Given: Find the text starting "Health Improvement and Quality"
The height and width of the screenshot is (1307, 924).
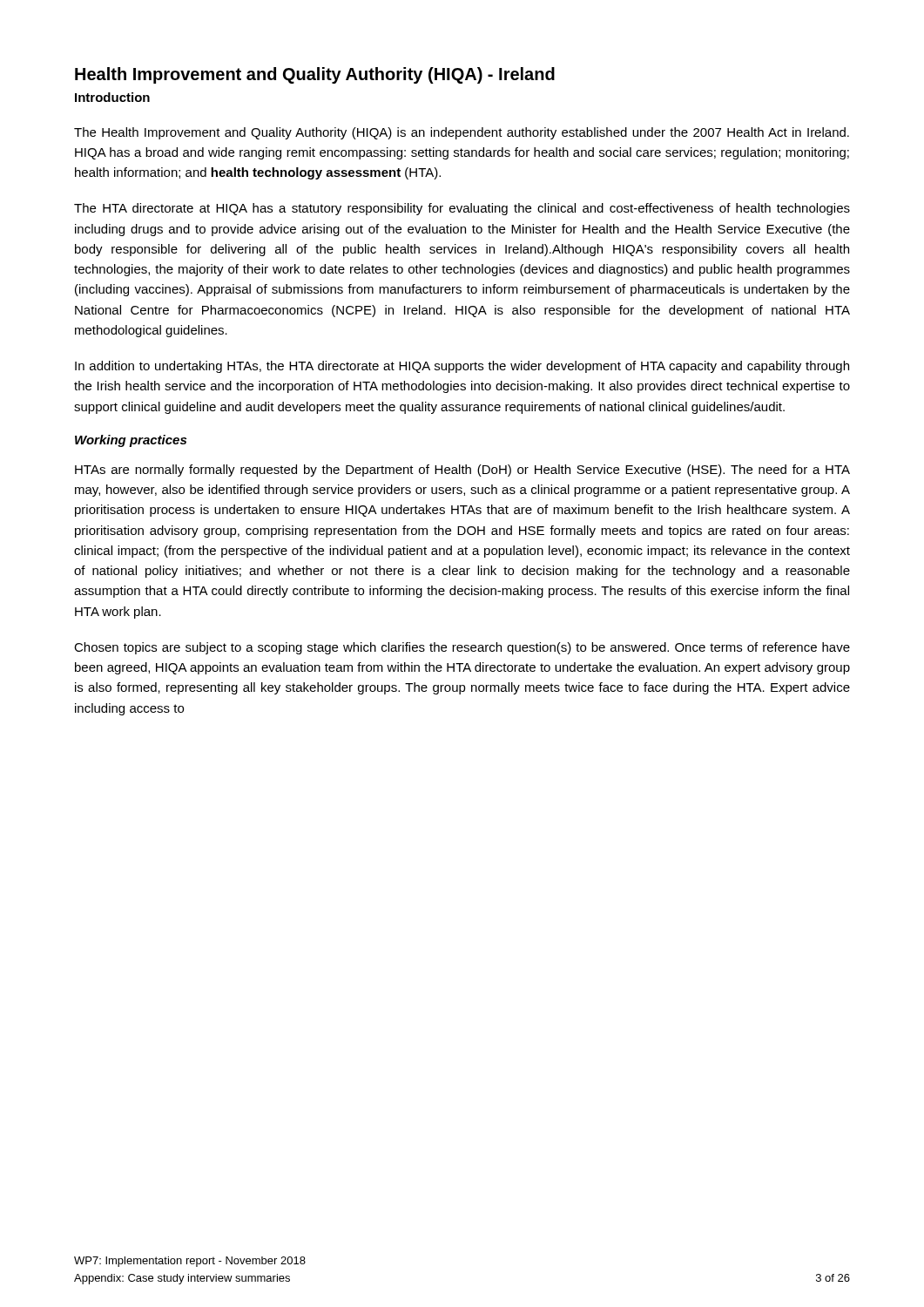Looking at the screenshot, I should pyautogui.click(x=315, y=74).
